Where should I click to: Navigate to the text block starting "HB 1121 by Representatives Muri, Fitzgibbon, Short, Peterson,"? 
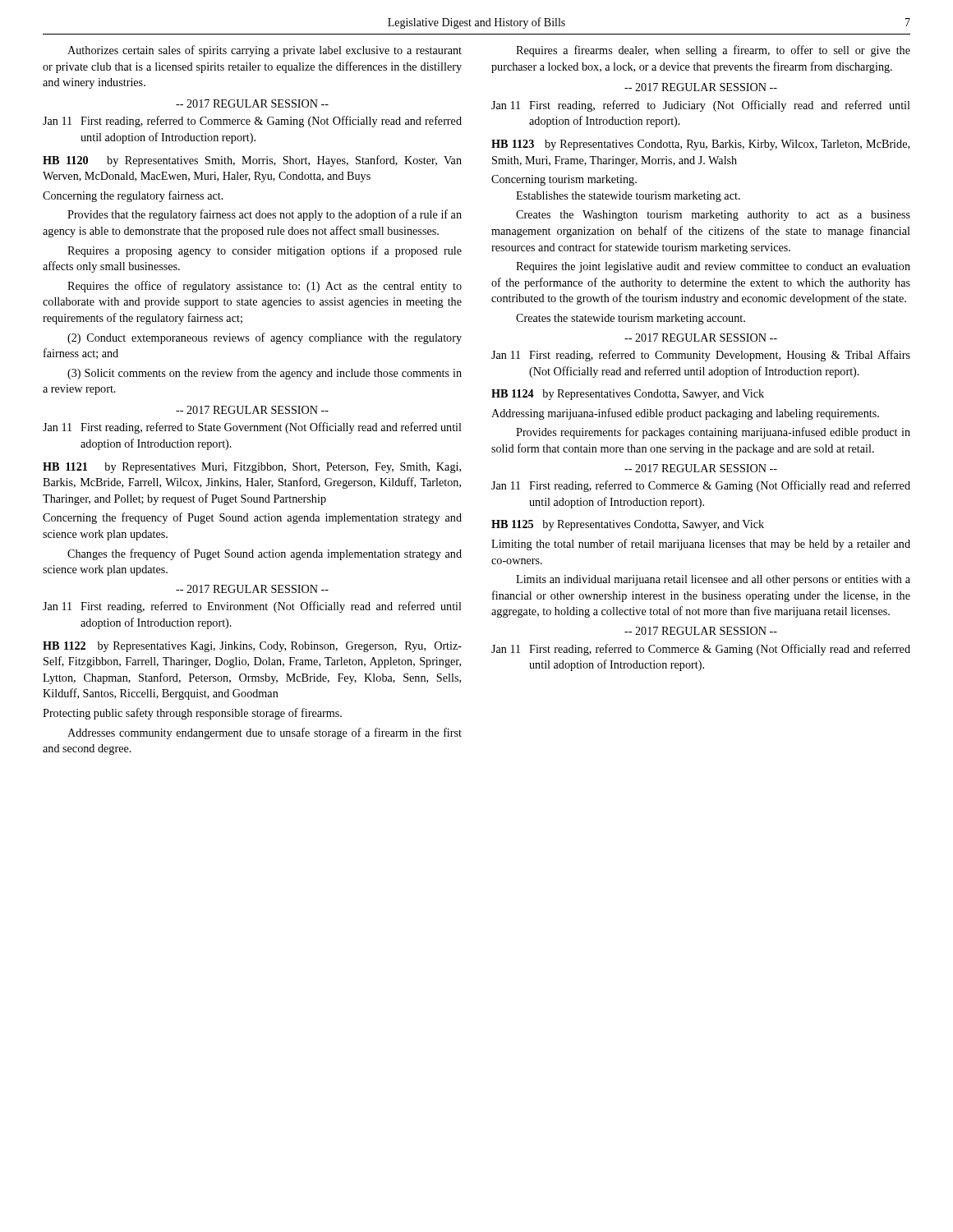pyautogui.click(x=252, y=483)
